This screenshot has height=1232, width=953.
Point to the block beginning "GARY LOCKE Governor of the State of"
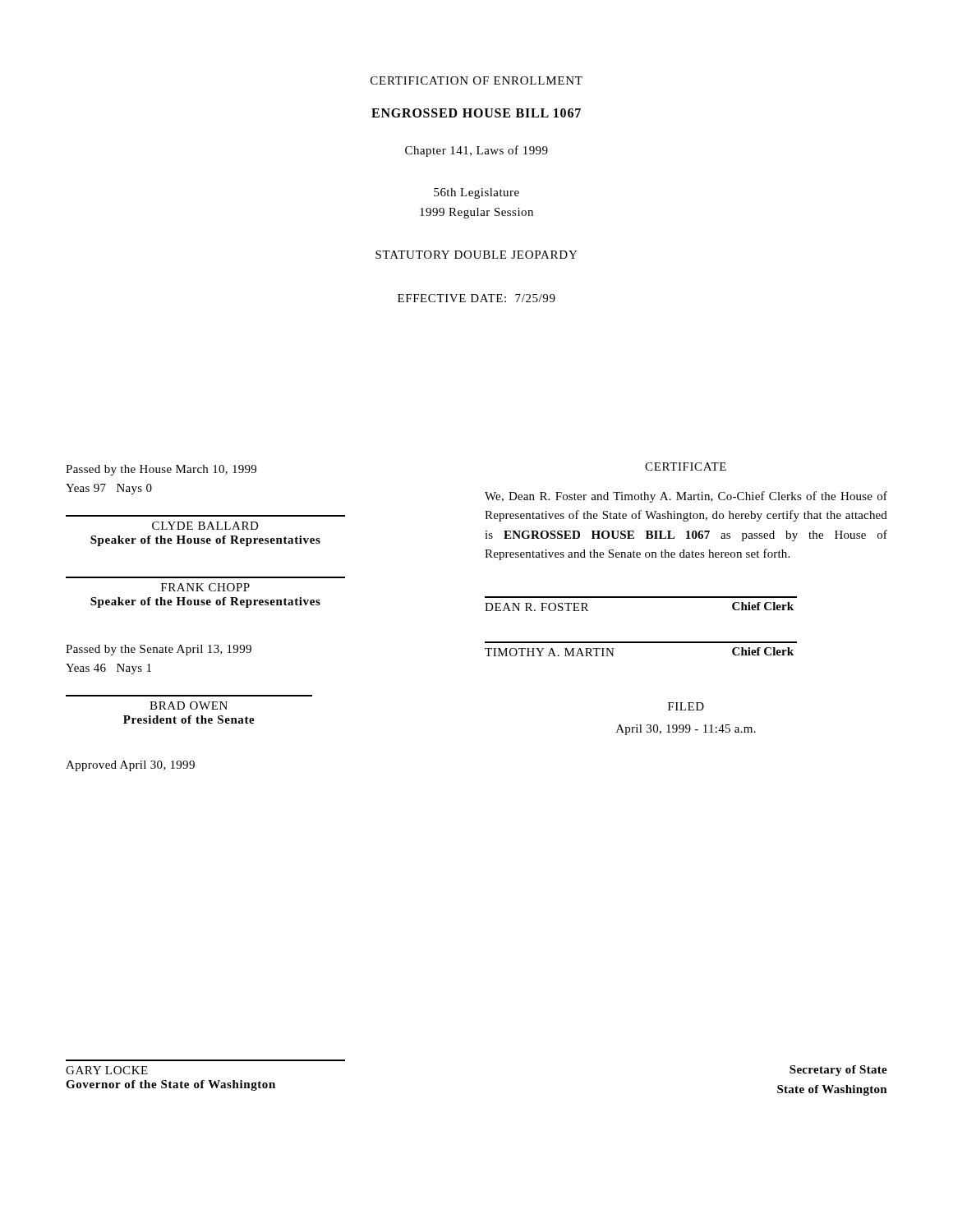[171, 1077]
